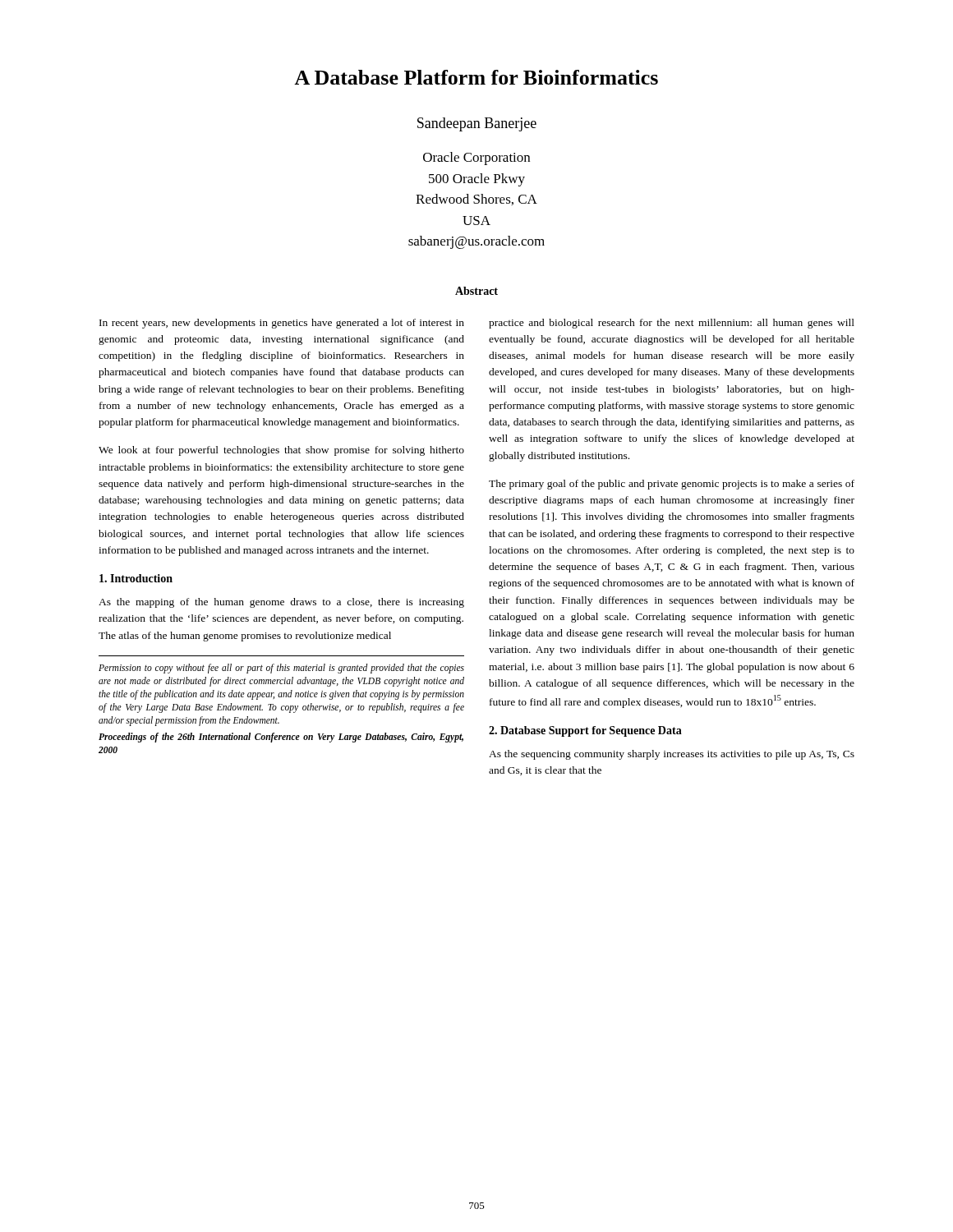Click on the footnote that says "Permission to copy without fee all or"
Image resolution: width=953 pixels, height=1232 pixels.
pos(281,709)
